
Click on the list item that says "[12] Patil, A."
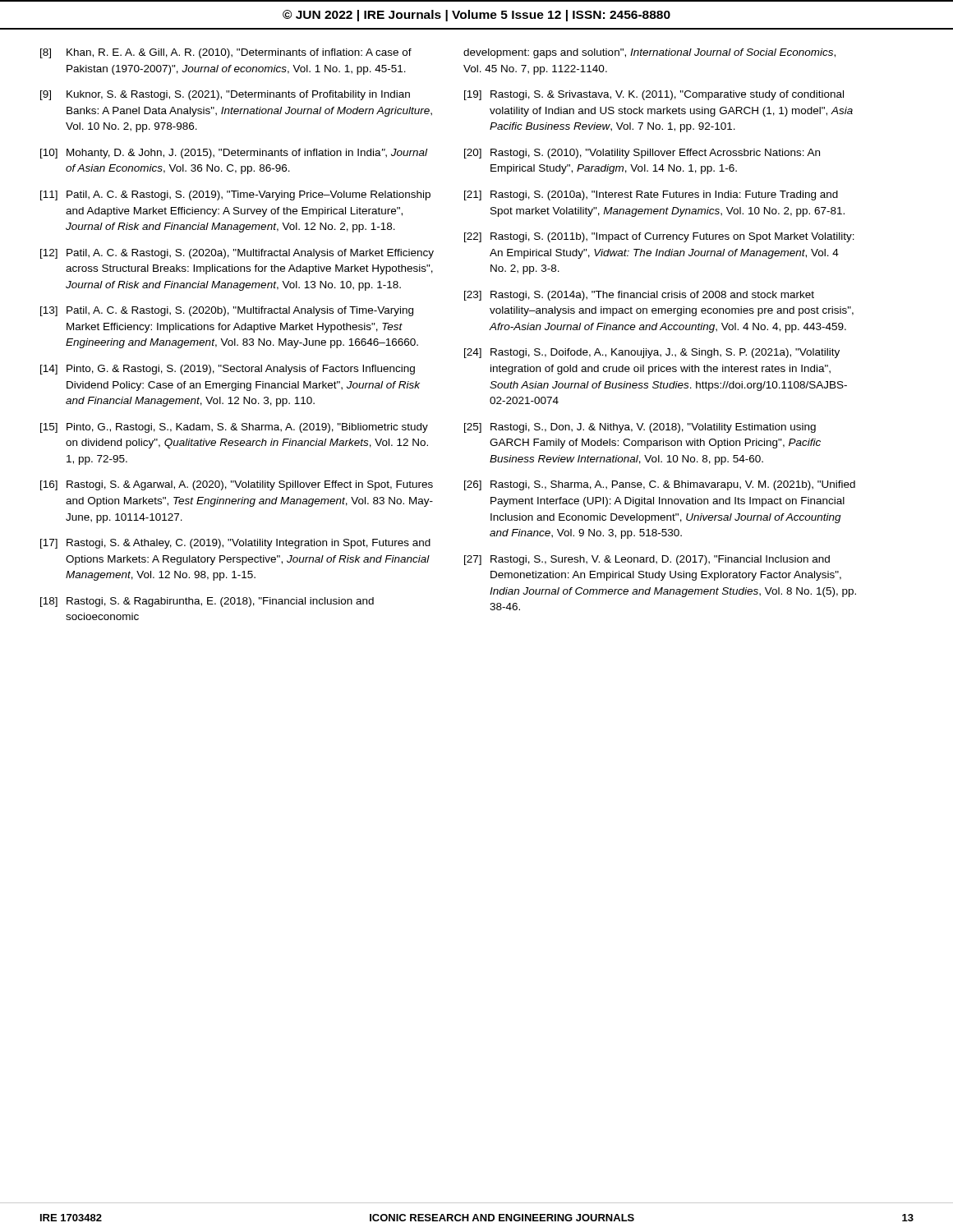[237, 269]
